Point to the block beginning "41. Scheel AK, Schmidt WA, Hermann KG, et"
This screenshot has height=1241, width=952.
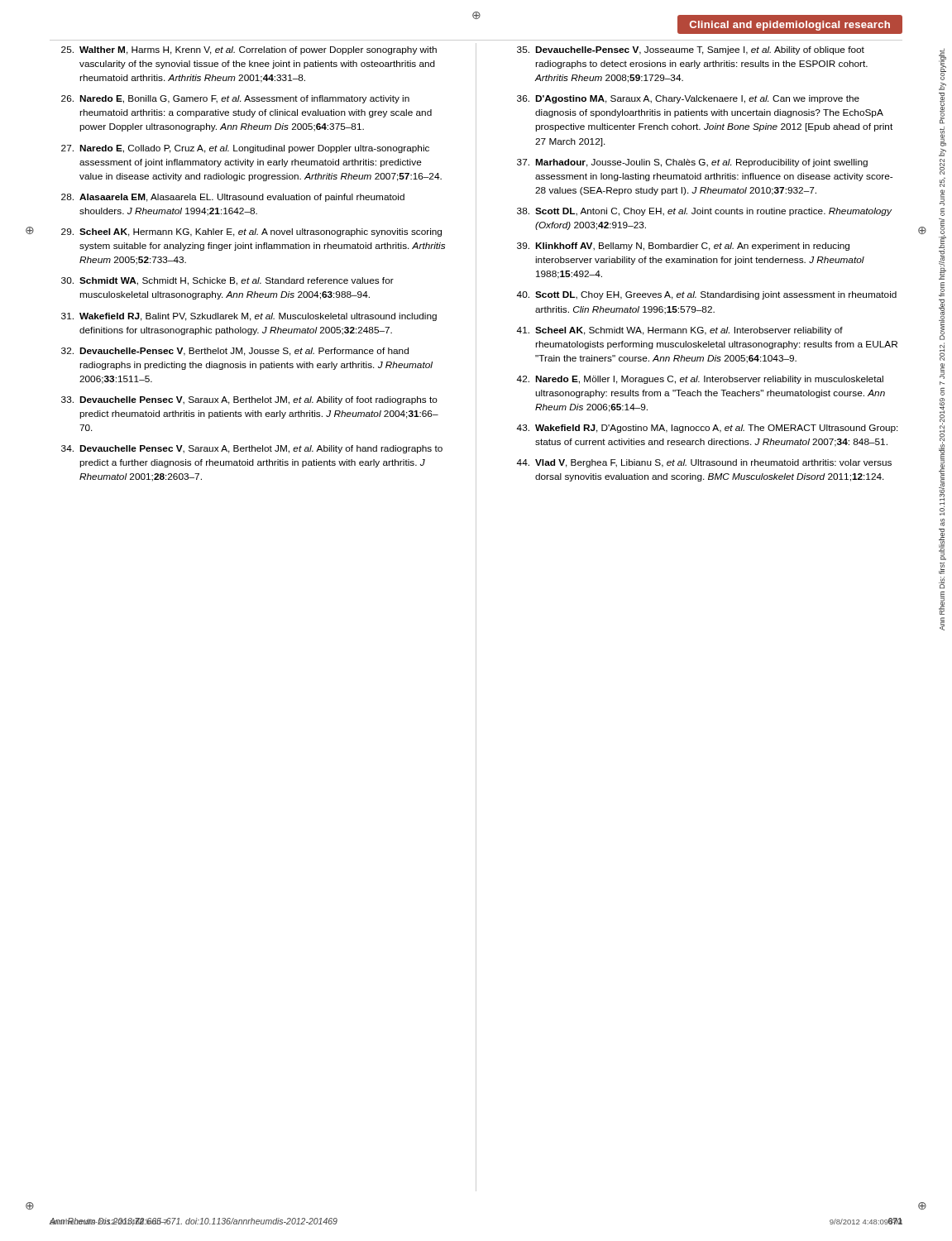(704, 344)
